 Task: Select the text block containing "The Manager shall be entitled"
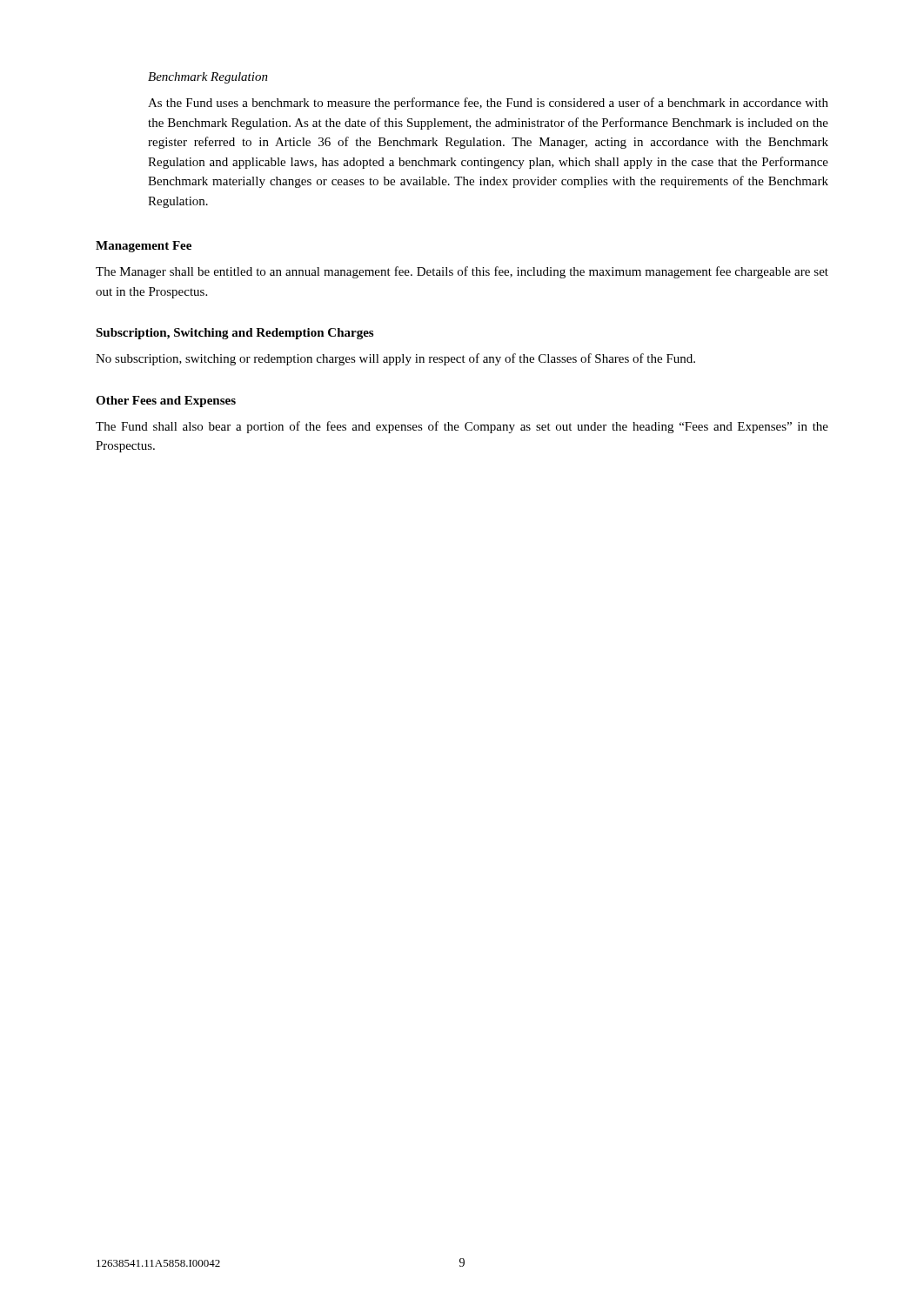(x=462, y=281)
